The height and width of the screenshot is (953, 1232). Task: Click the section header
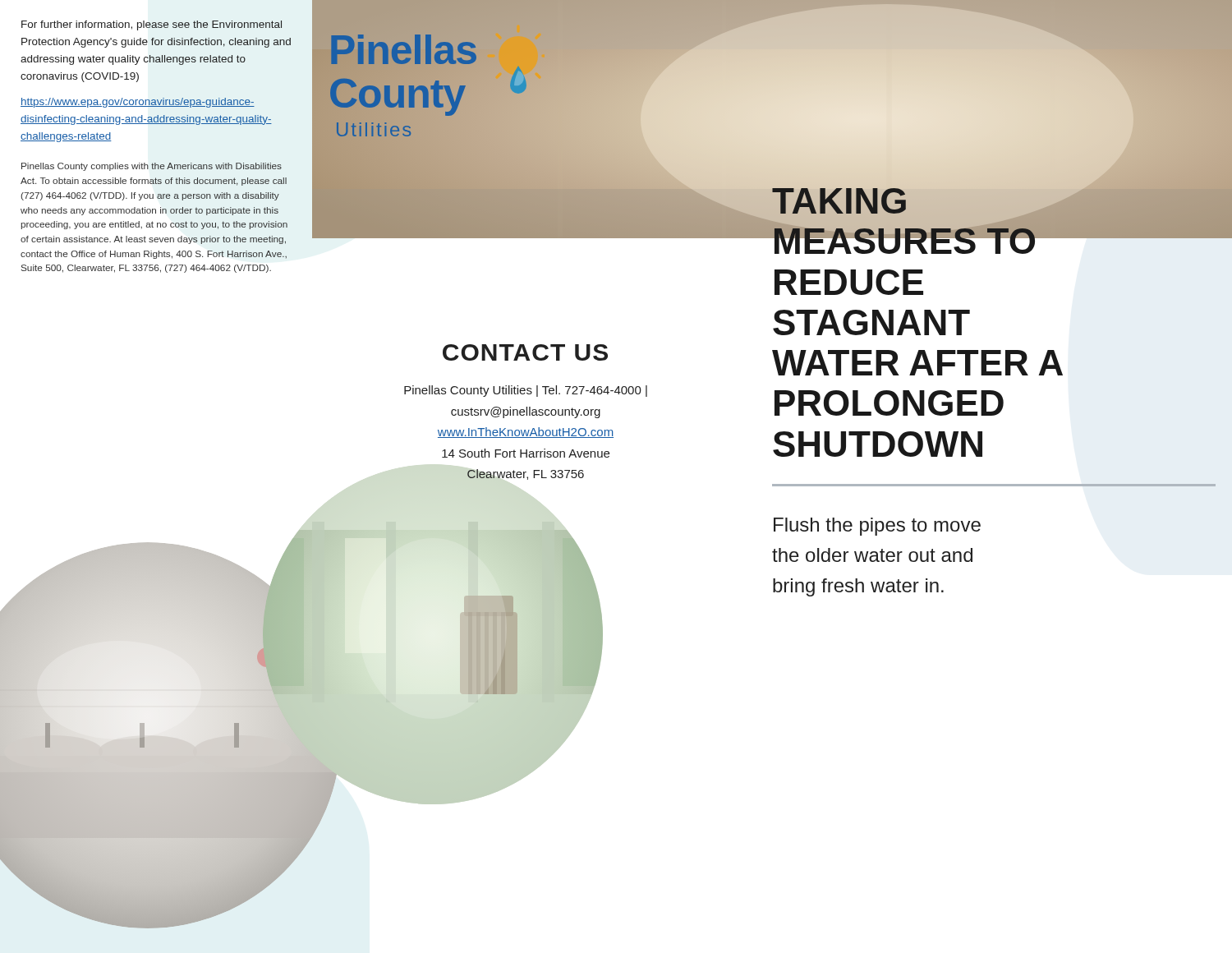click(x=526, y=352)
